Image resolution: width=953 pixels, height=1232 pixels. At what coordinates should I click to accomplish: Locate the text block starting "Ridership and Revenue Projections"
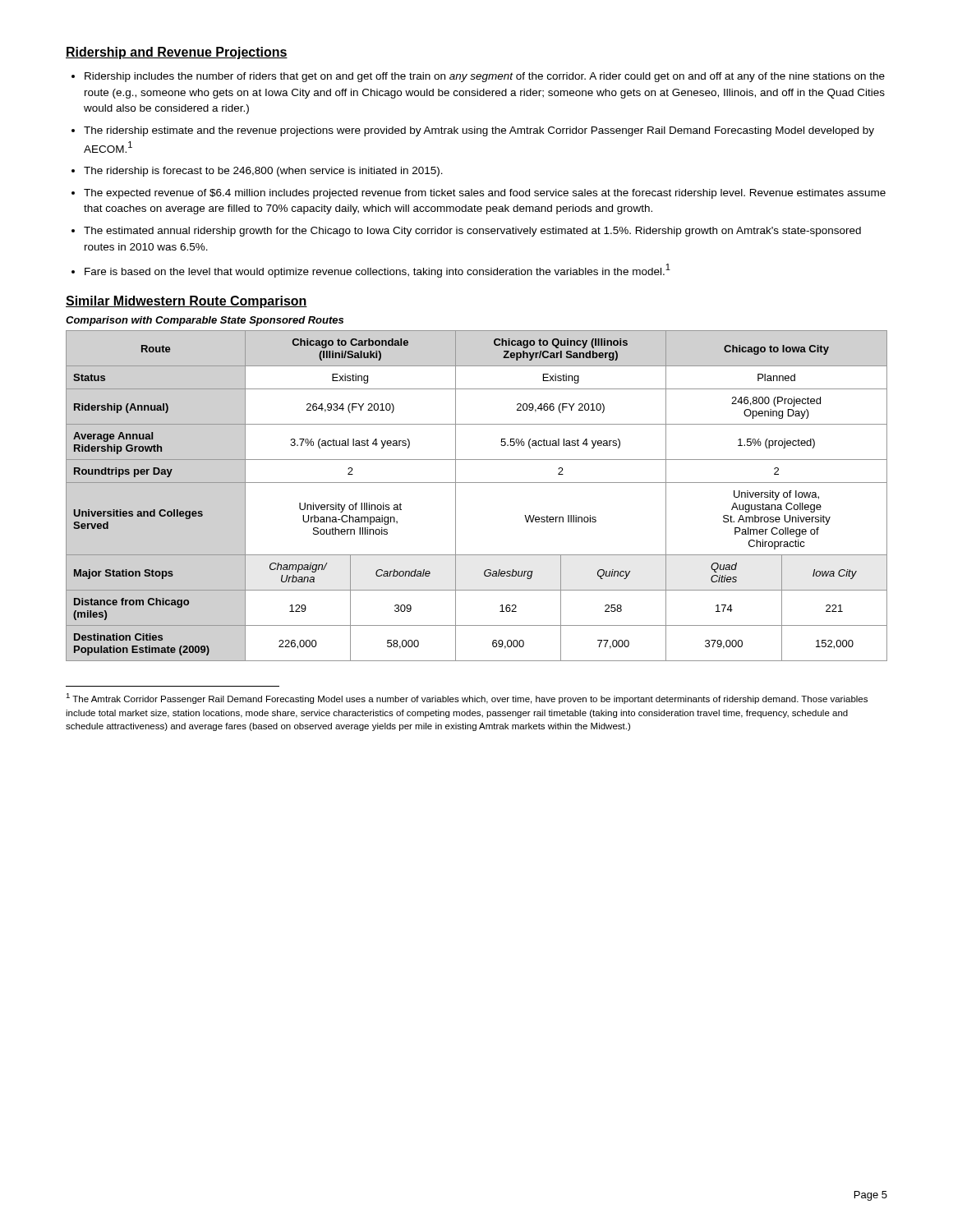pyautogui.click(x=176, y=52)
